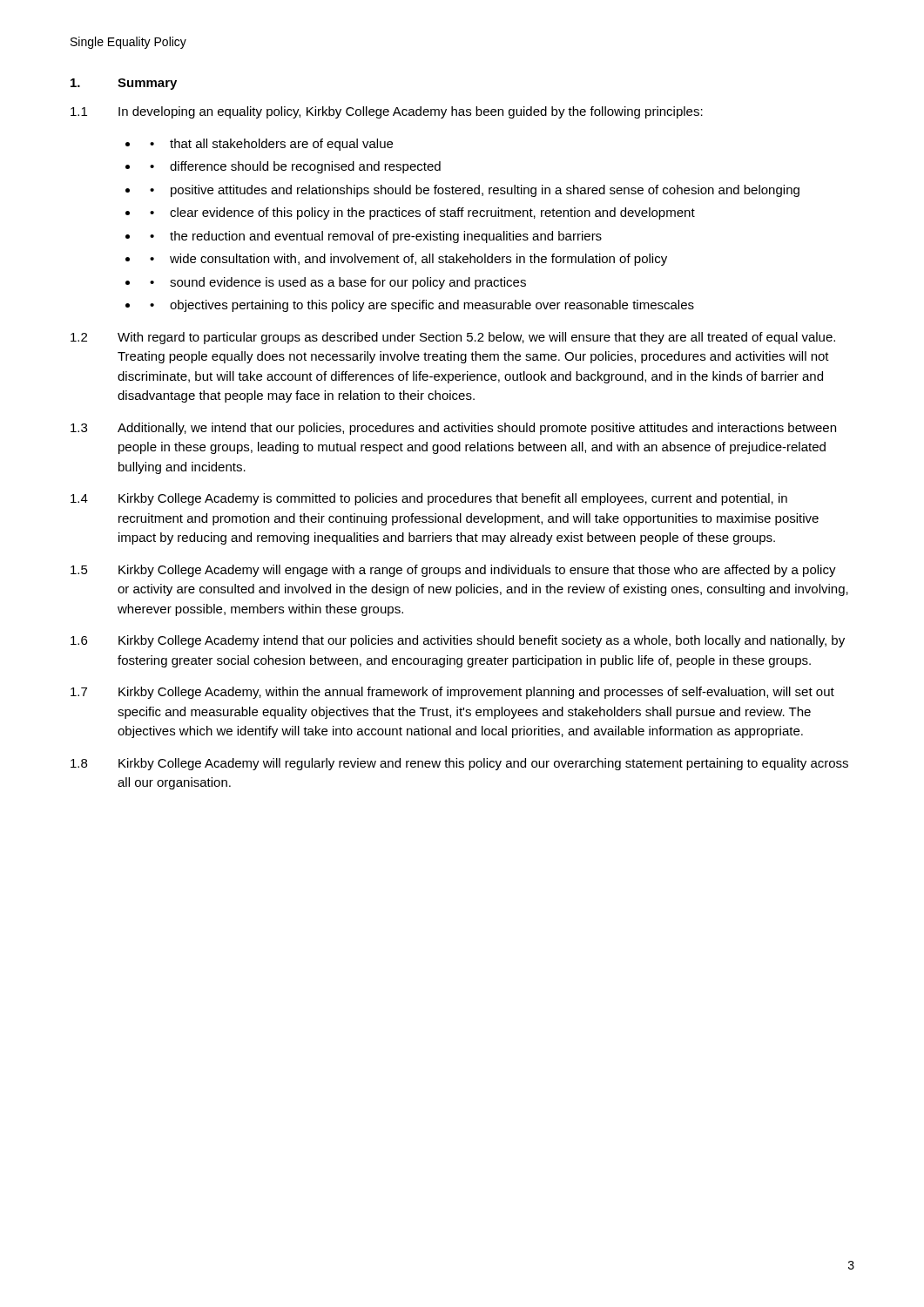Locate the block of text that opens with "the reduction and eventual removal of pre-existing"
This screenshot has height=1307, width=924.
coord(386,235)
